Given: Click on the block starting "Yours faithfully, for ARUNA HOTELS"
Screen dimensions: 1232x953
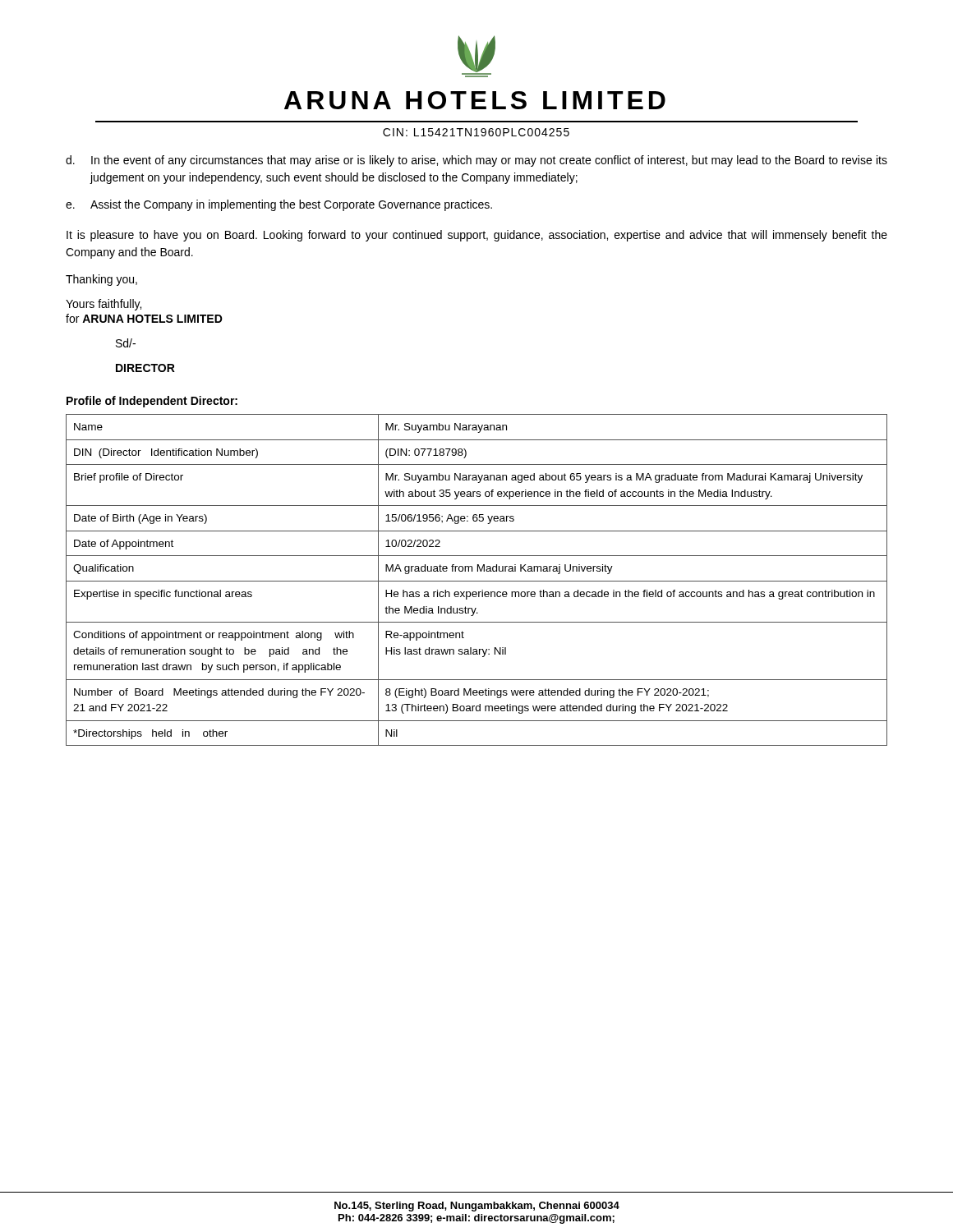Looking at the screenshot, I should [104, 305].
